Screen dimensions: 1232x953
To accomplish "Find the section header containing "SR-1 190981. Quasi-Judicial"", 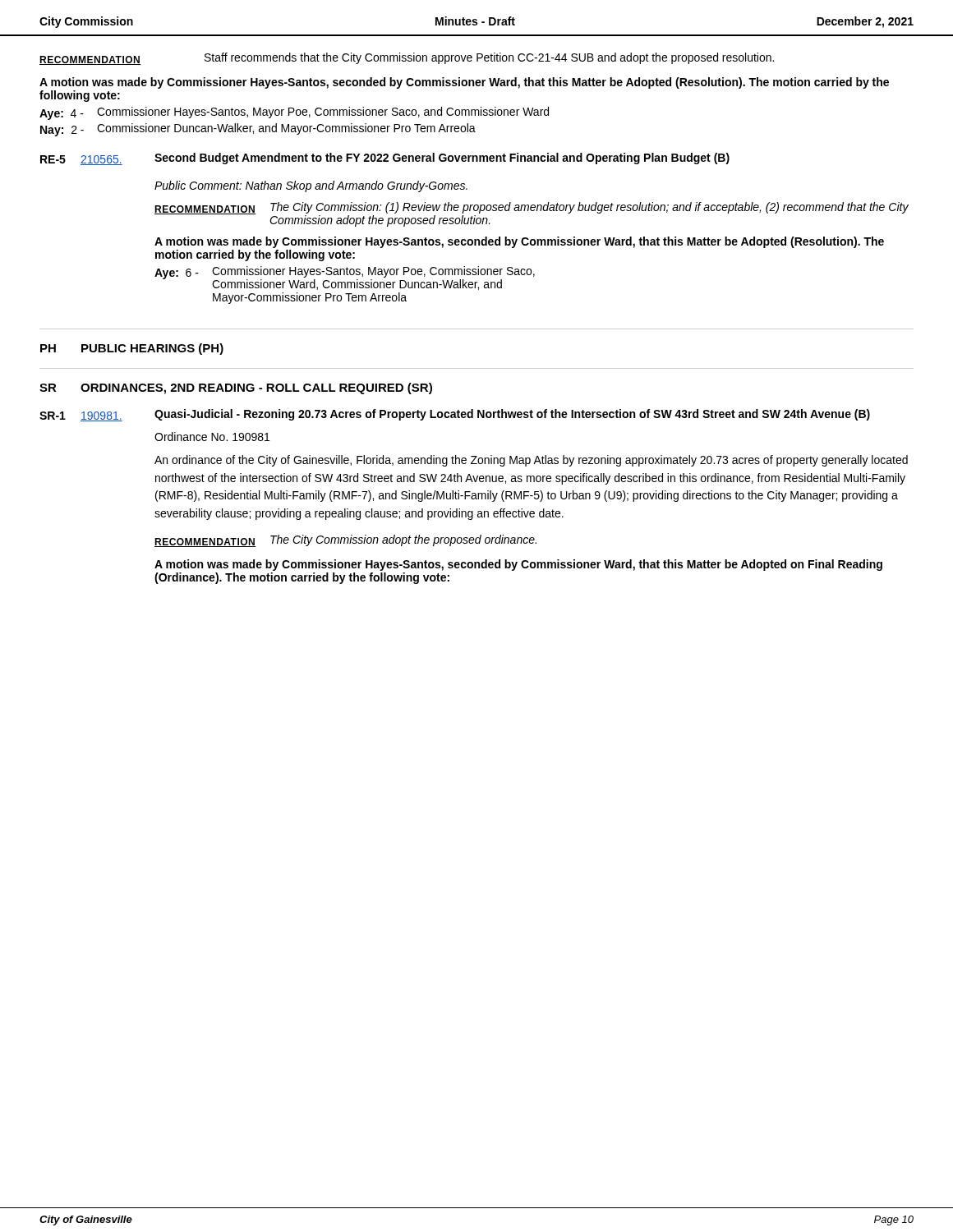I will coord(476,415).
